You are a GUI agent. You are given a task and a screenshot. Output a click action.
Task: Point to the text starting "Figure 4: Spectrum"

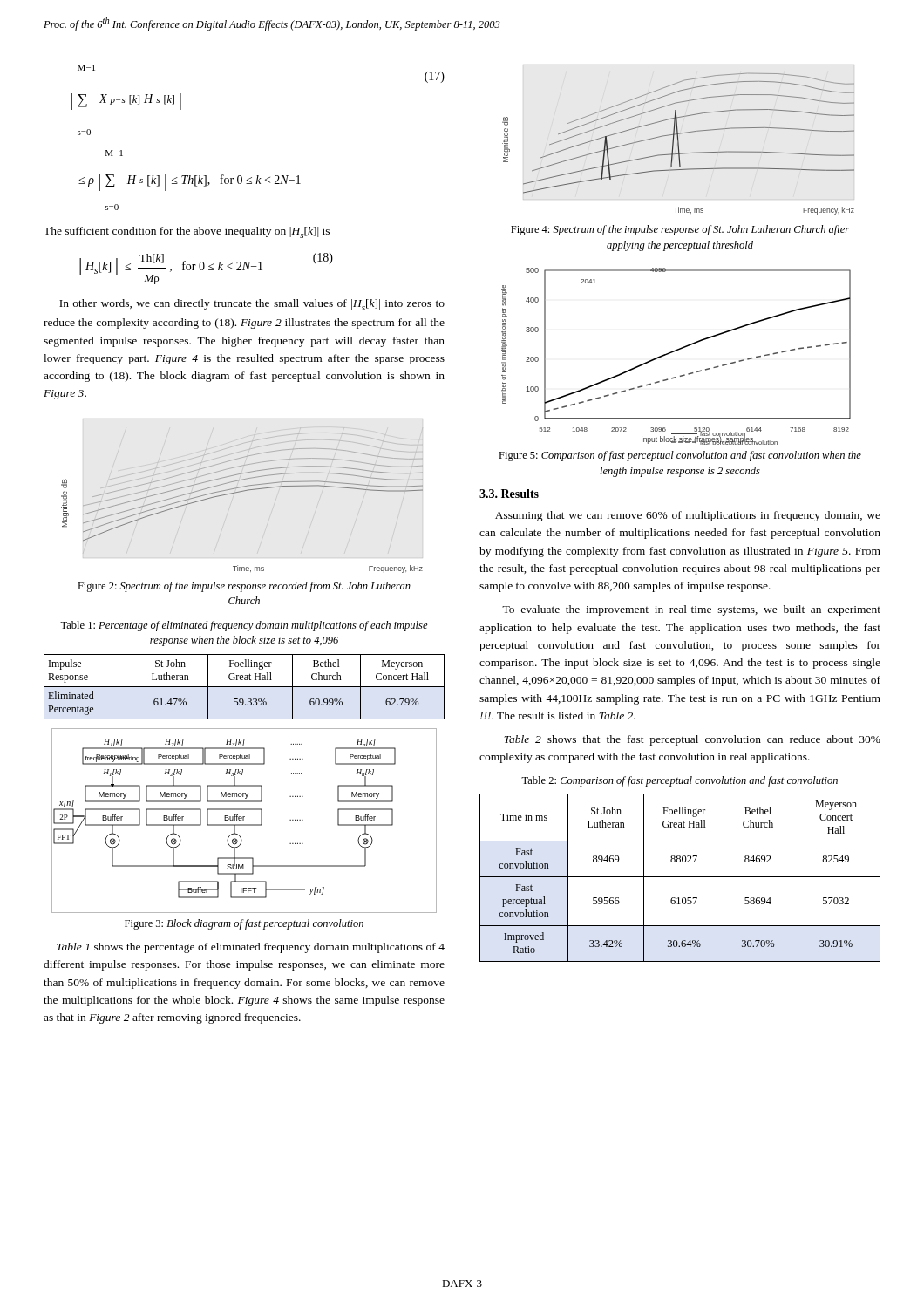click(680, 237)
